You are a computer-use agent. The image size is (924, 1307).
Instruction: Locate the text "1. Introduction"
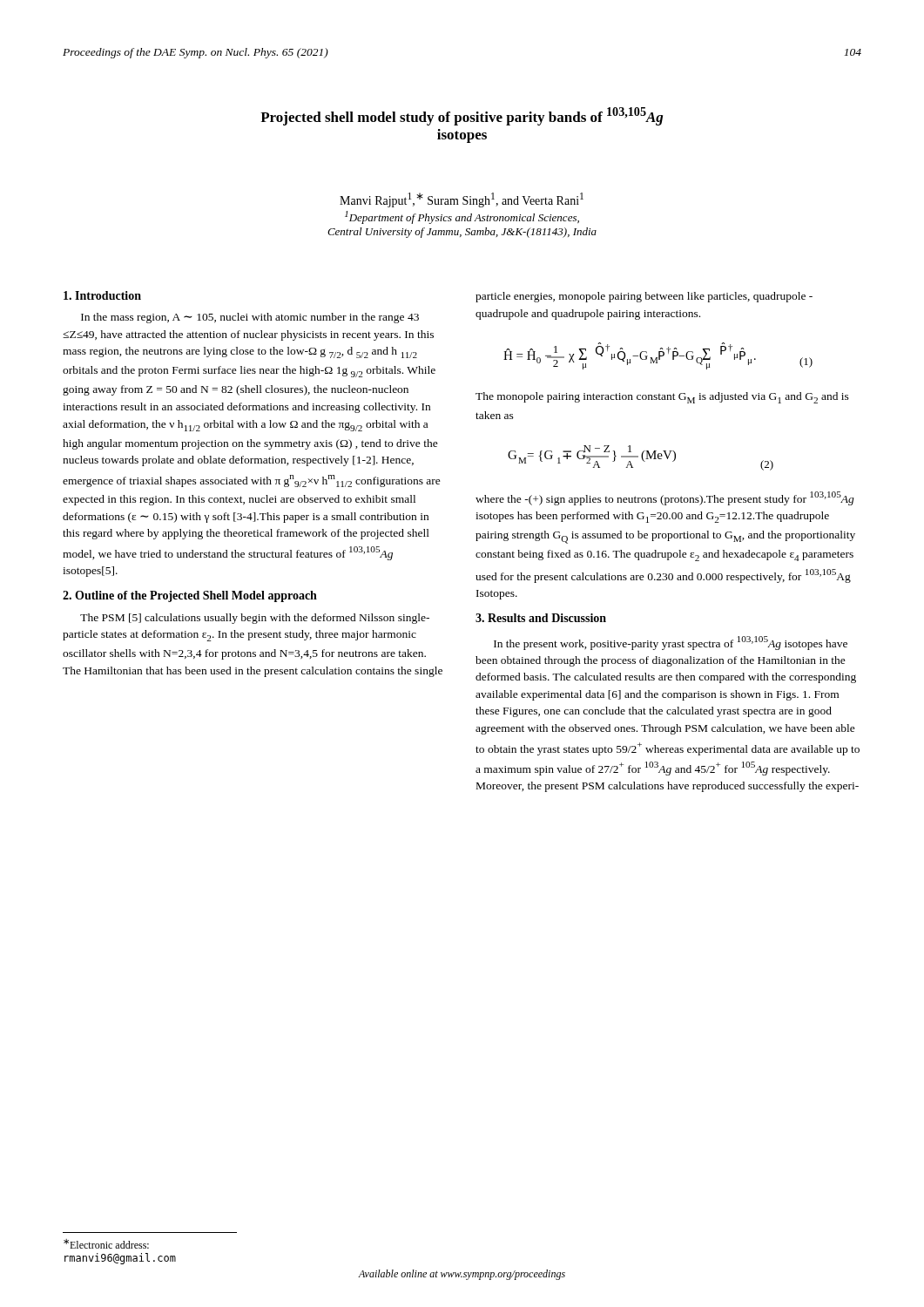click(102, 296)
